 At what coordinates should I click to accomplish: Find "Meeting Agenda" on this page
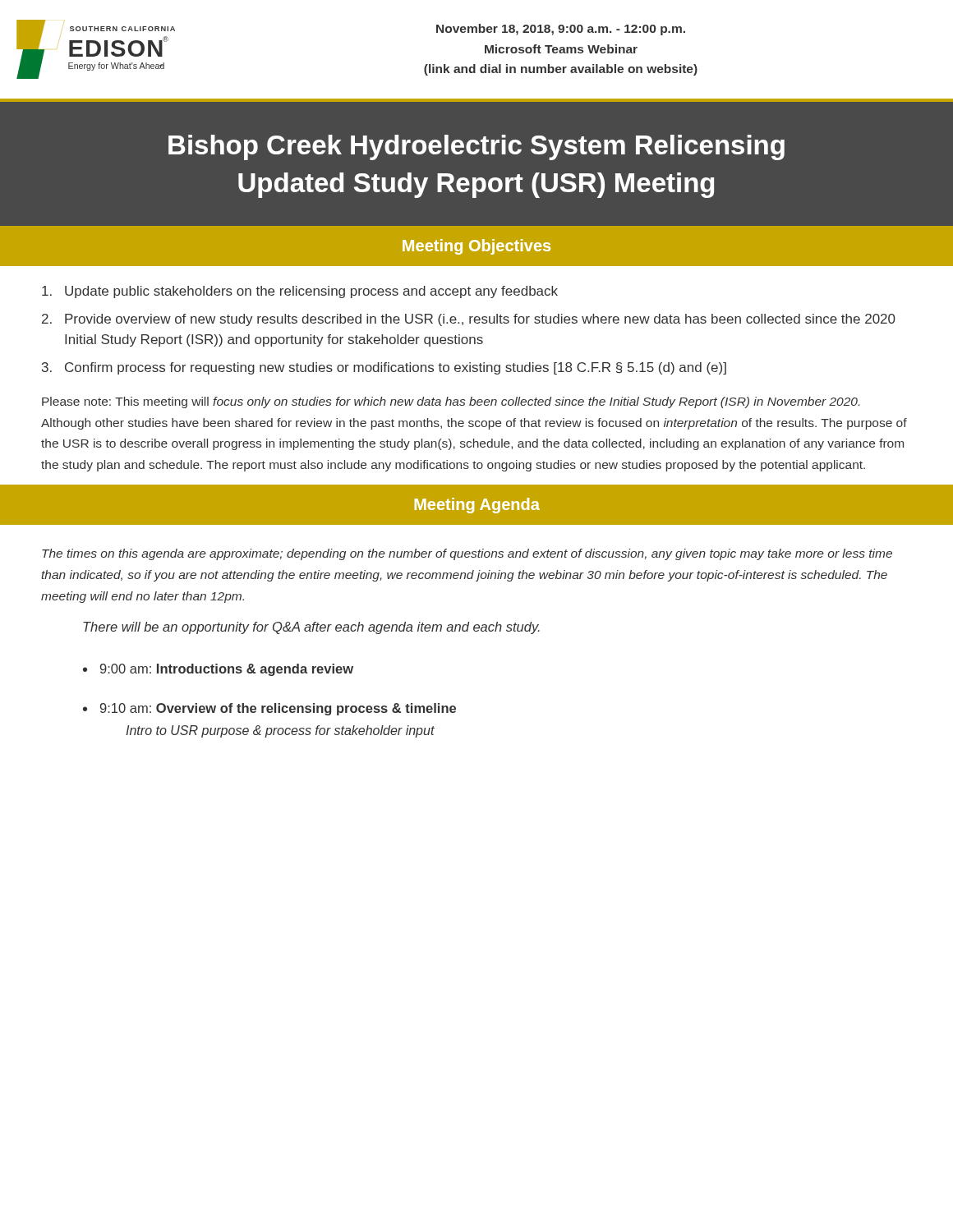tap(476, 505)
